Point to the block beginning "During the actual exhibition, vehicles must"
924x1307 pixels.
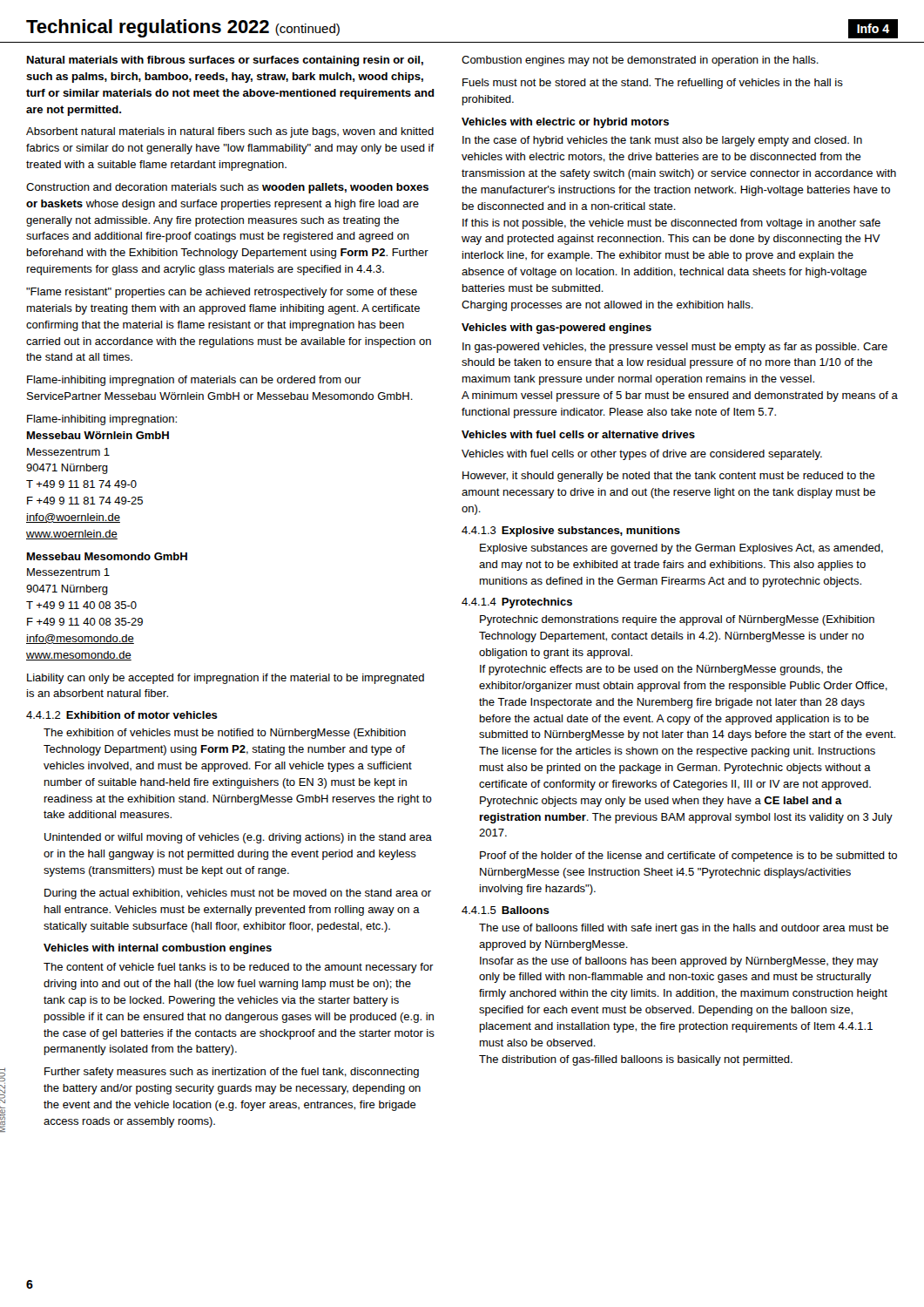click(x=231, y=910)
